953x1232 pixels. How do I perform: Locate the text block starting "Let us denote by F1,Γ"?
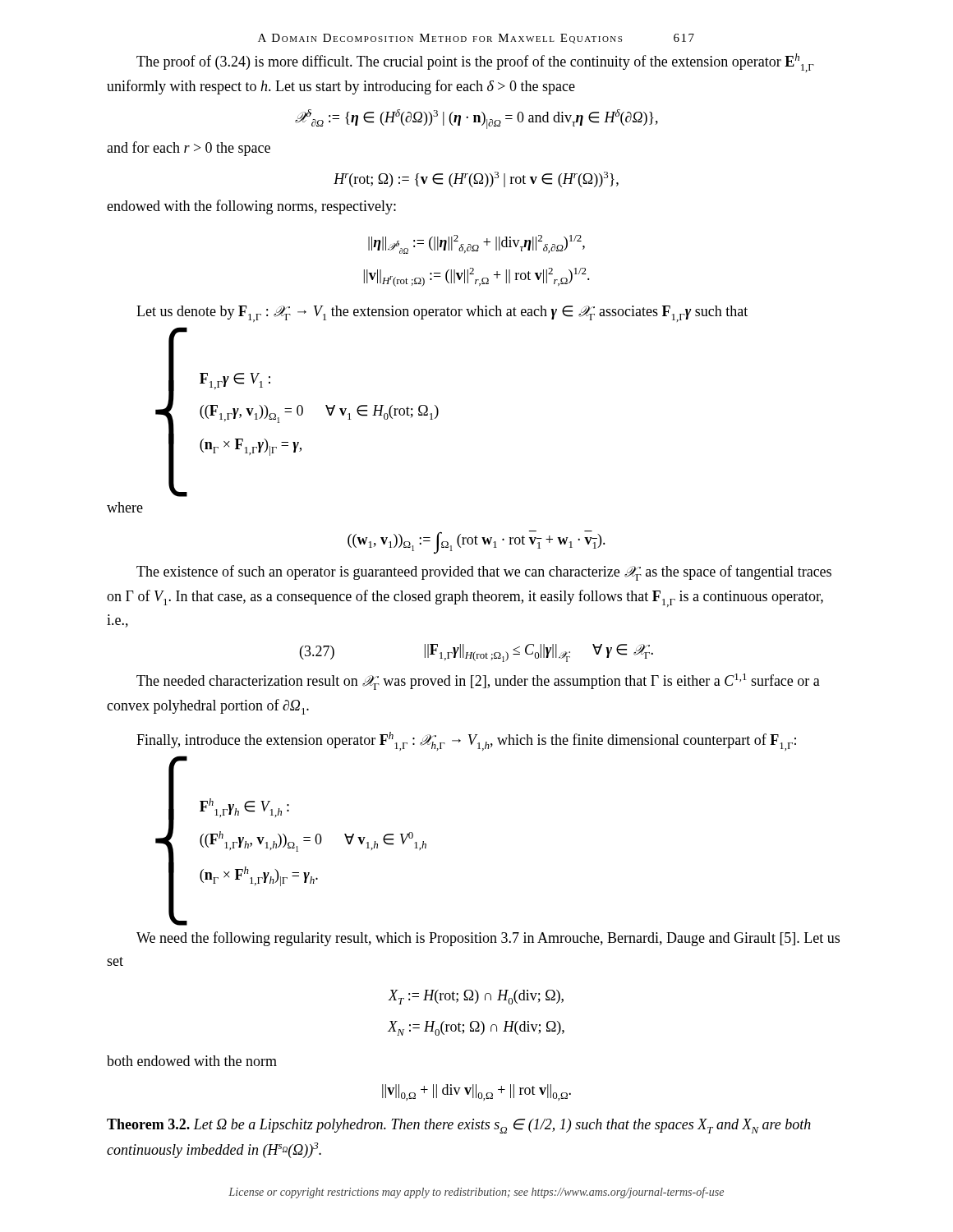(x=476, y=313)
